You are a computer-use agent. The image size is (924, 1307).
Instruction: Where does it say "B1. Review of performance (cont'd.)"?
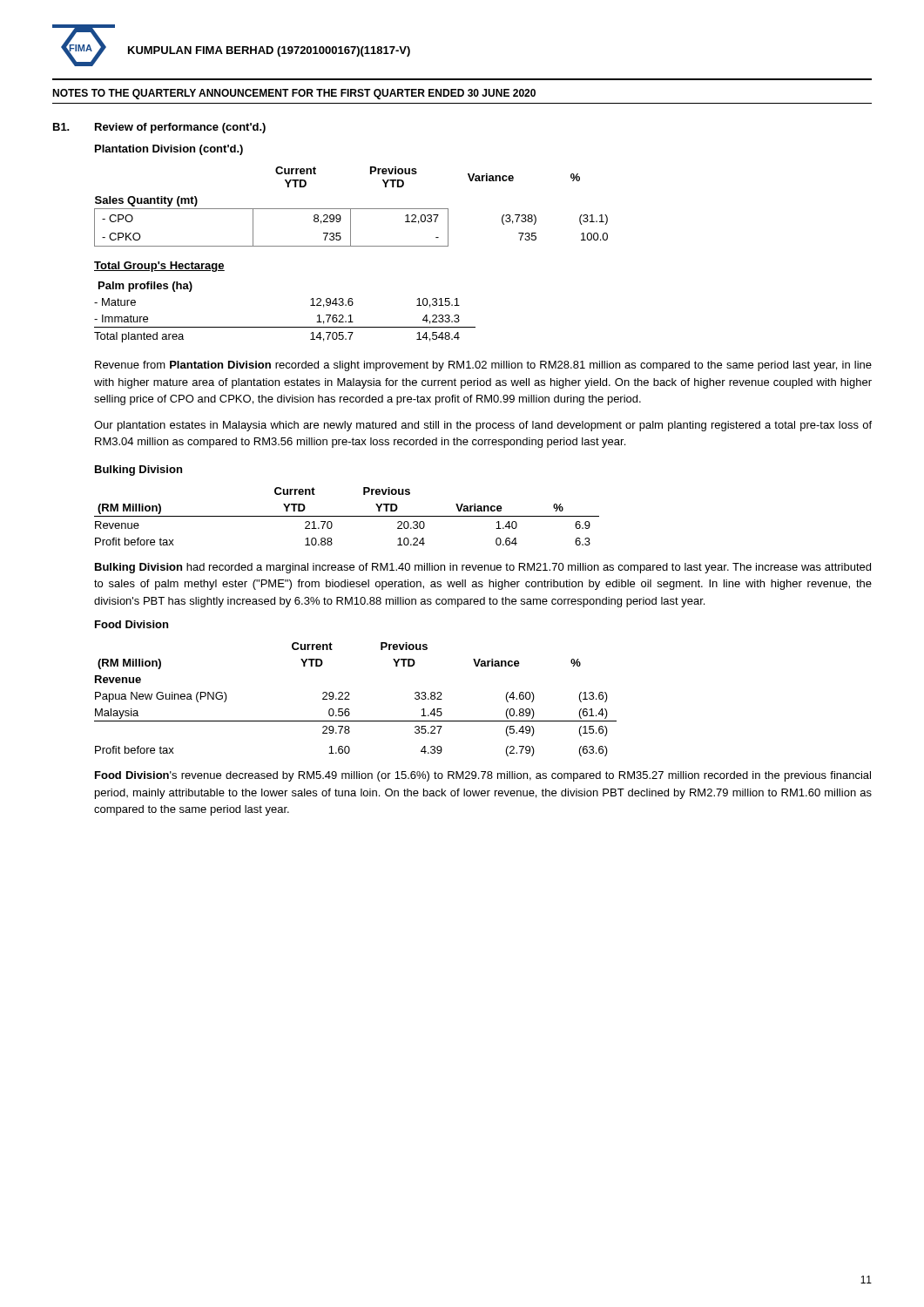click(159, 127)
